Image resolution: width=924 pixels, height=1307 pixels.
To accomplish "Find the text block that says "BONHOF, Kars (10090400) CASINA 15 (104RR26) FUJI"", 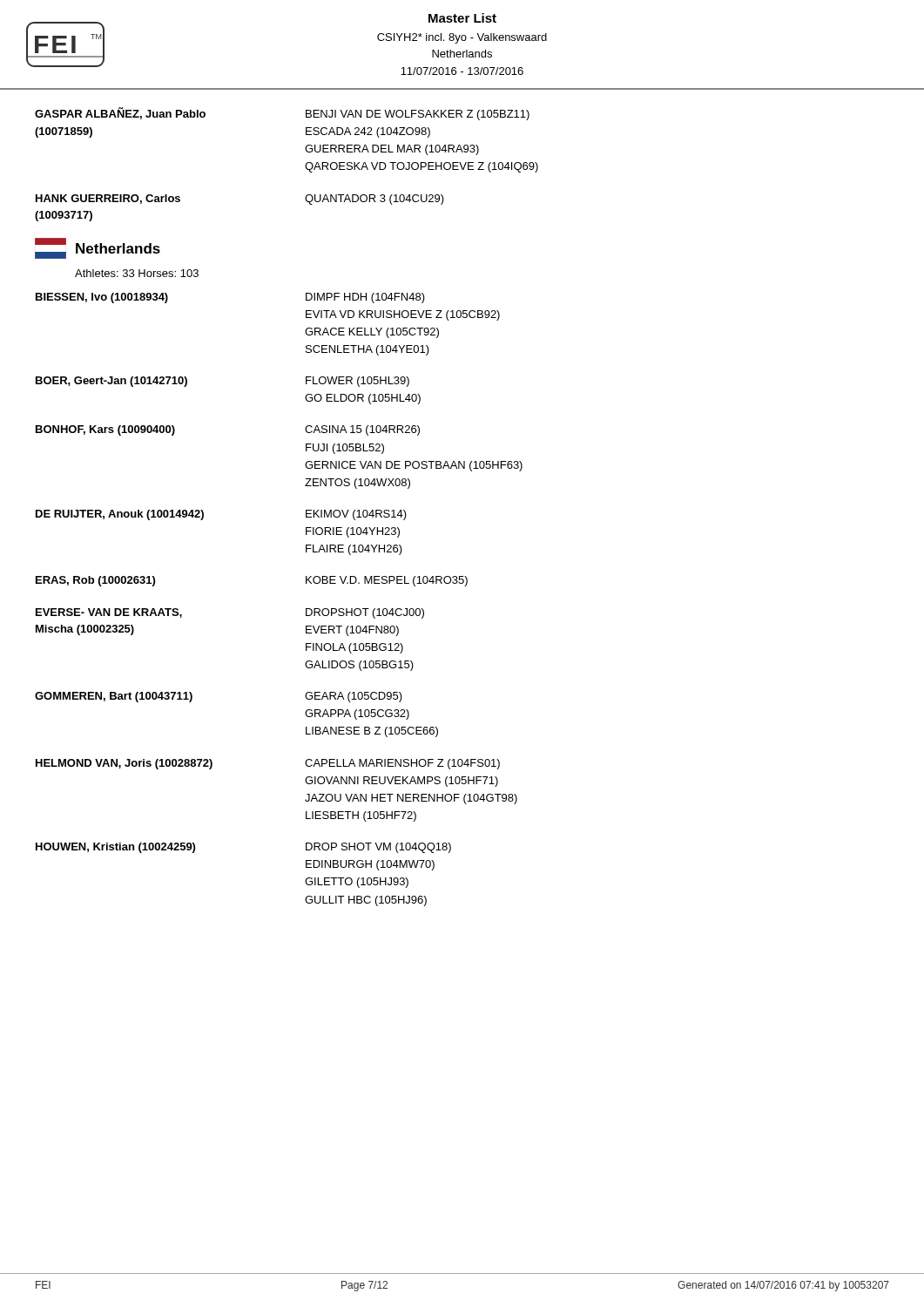I will point(106,430).
